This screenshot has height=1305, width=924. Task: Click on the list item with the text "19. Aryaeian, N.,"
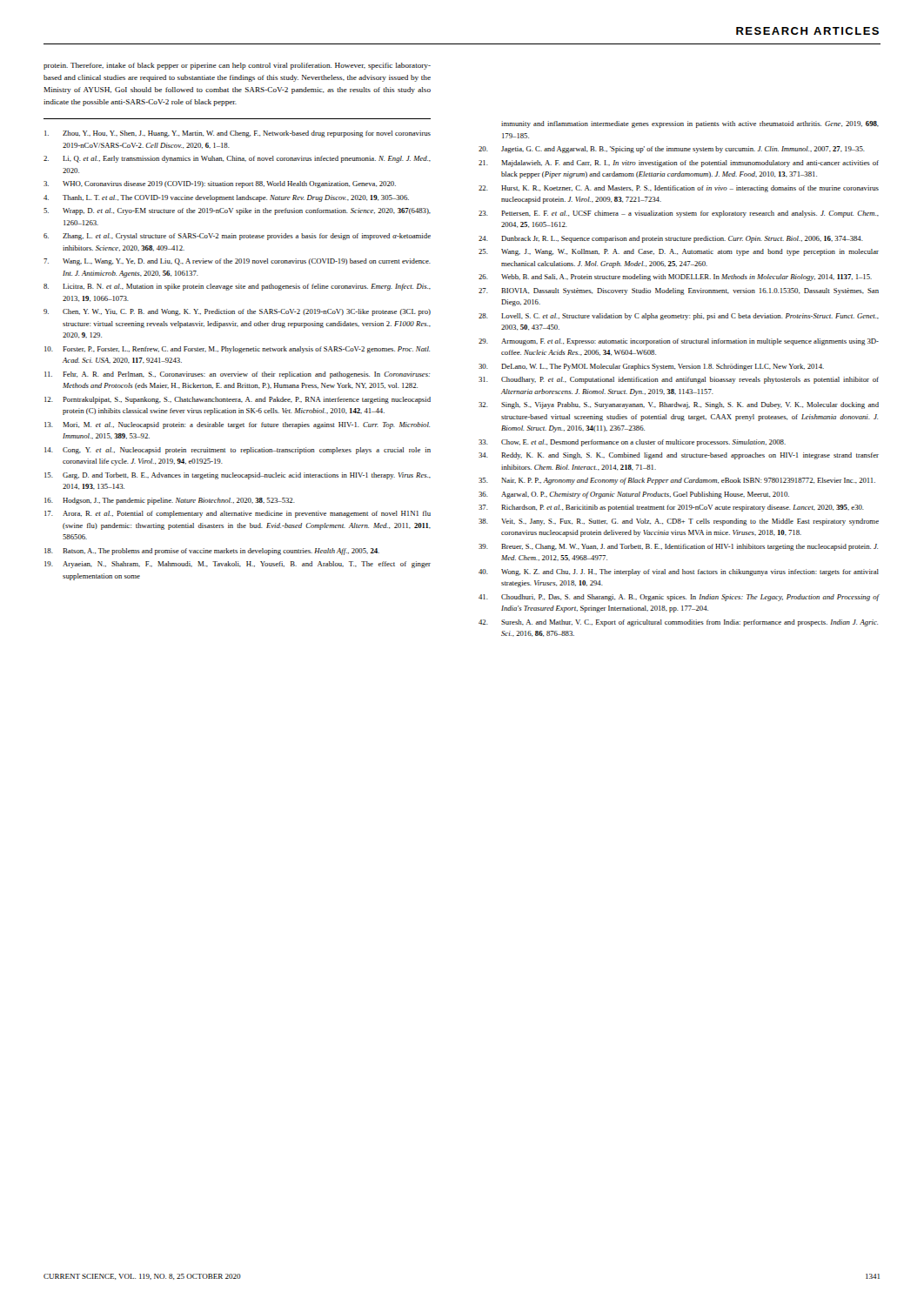pos(237,570)
